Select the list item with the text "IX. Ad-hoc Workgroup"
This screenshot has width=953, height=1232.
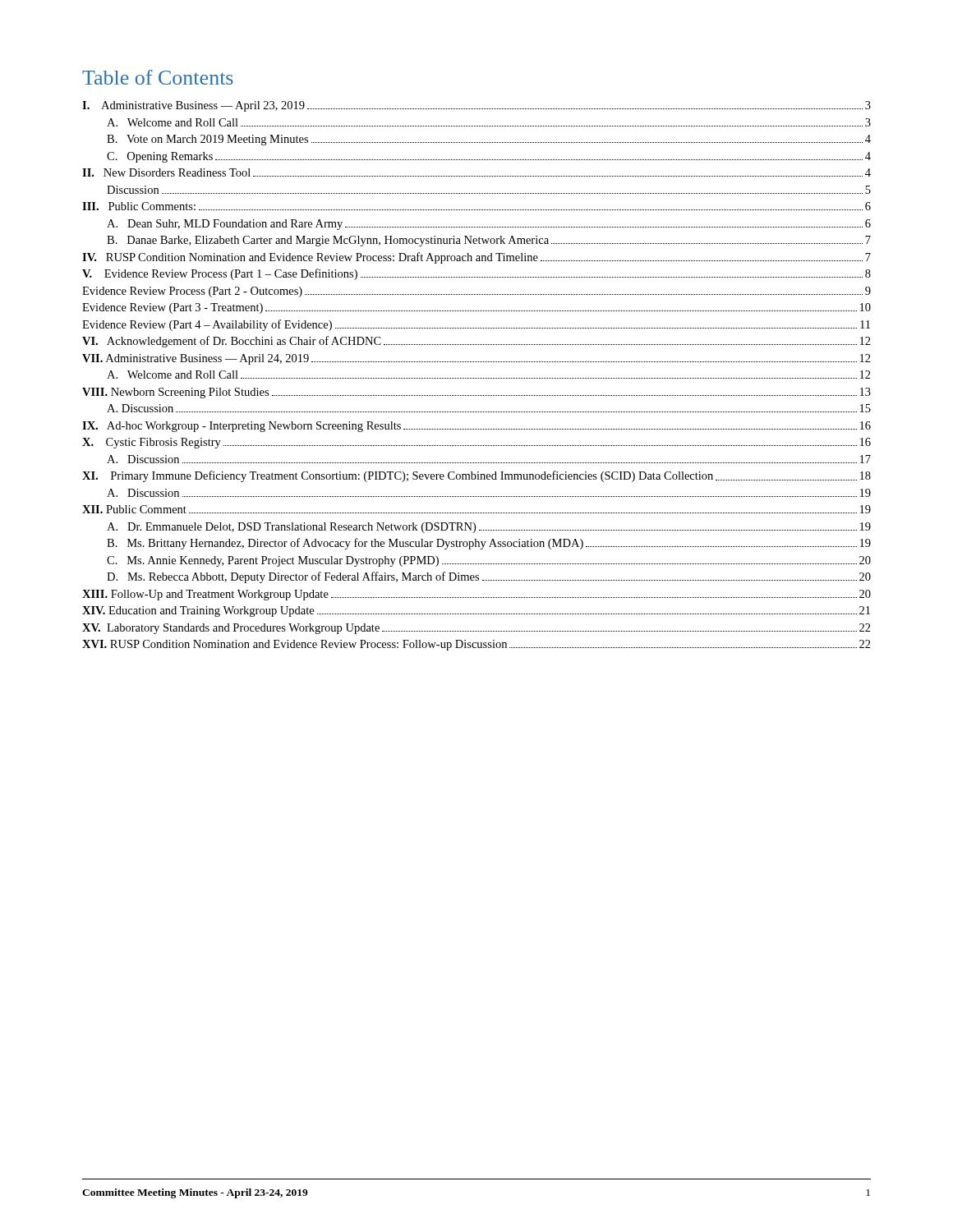(476, 425)
